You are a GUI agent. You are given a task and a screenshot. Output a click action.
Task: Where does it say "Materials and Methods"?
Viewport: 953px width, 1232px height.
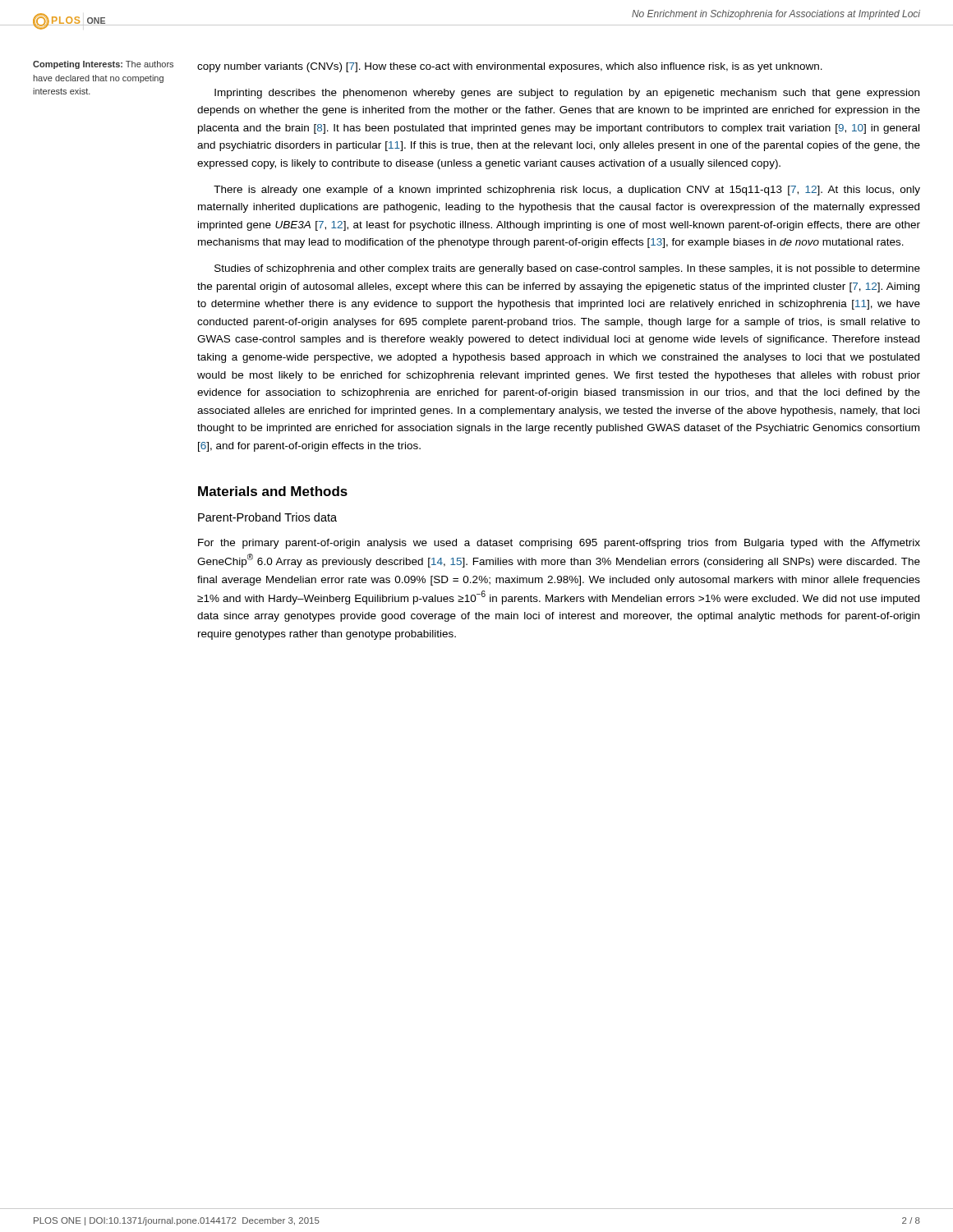272,492
